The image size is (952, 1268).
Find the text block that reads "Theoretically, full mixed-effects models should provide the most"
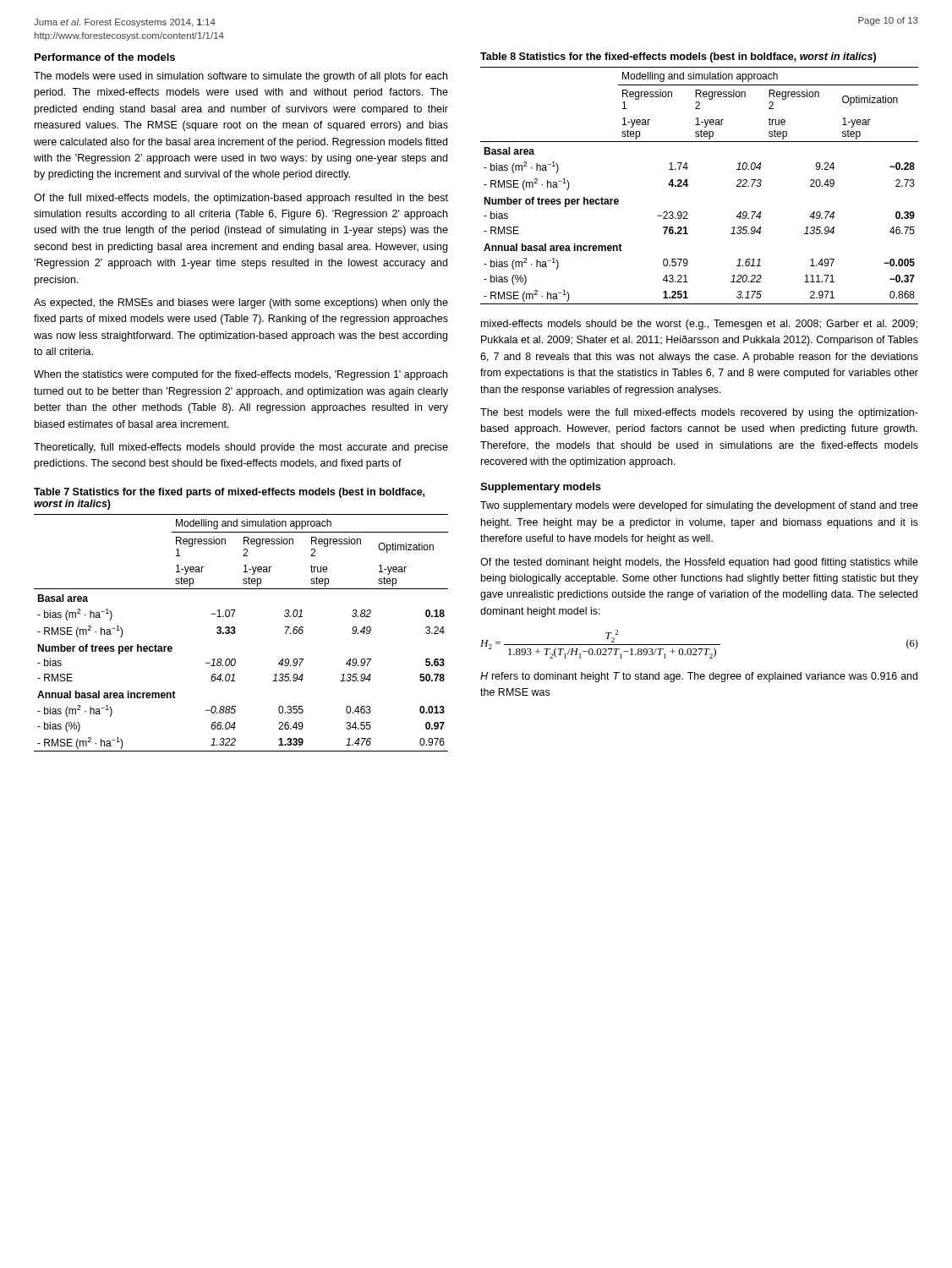click(x=241, y=455)
